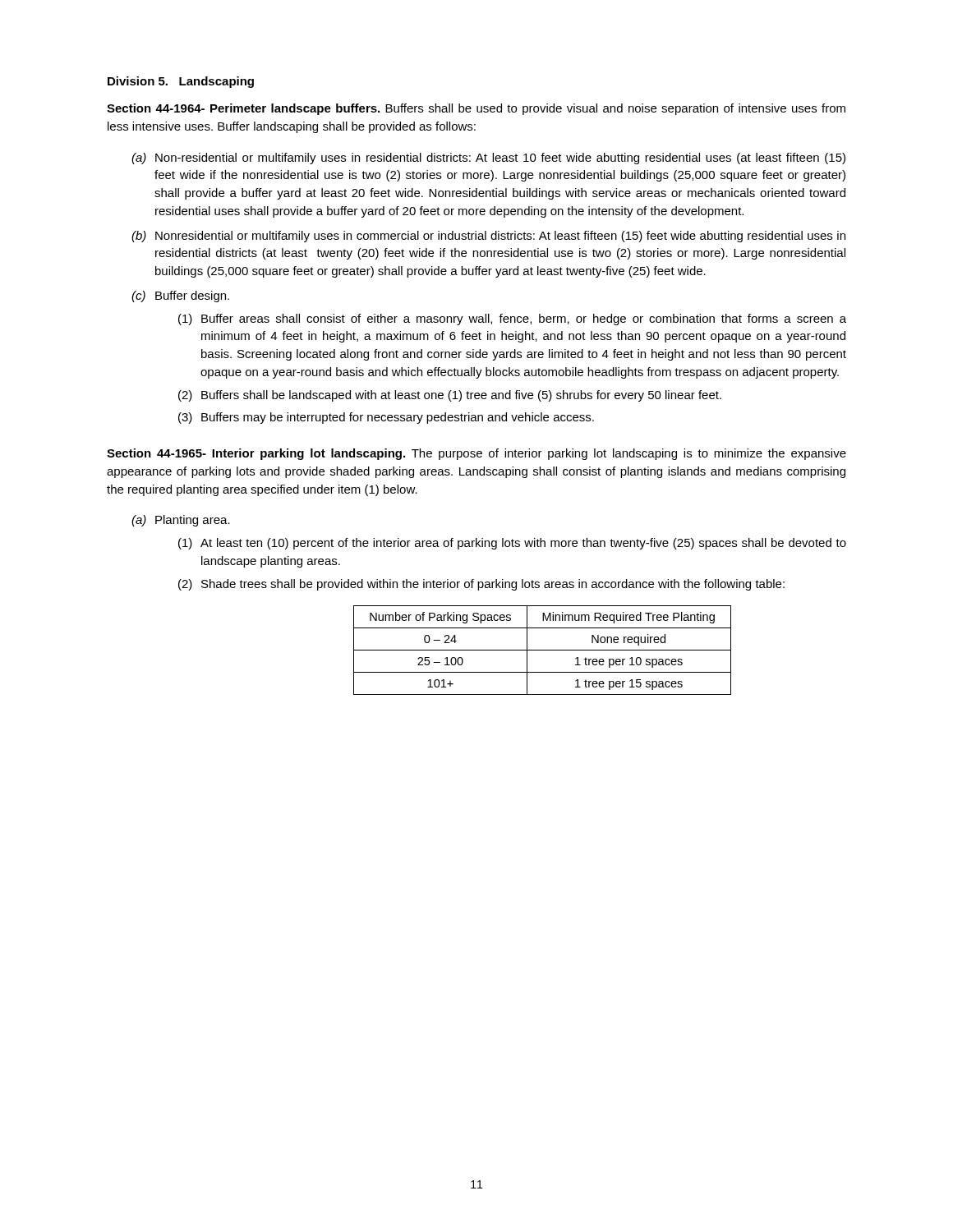Click the section header

point(181,81)
